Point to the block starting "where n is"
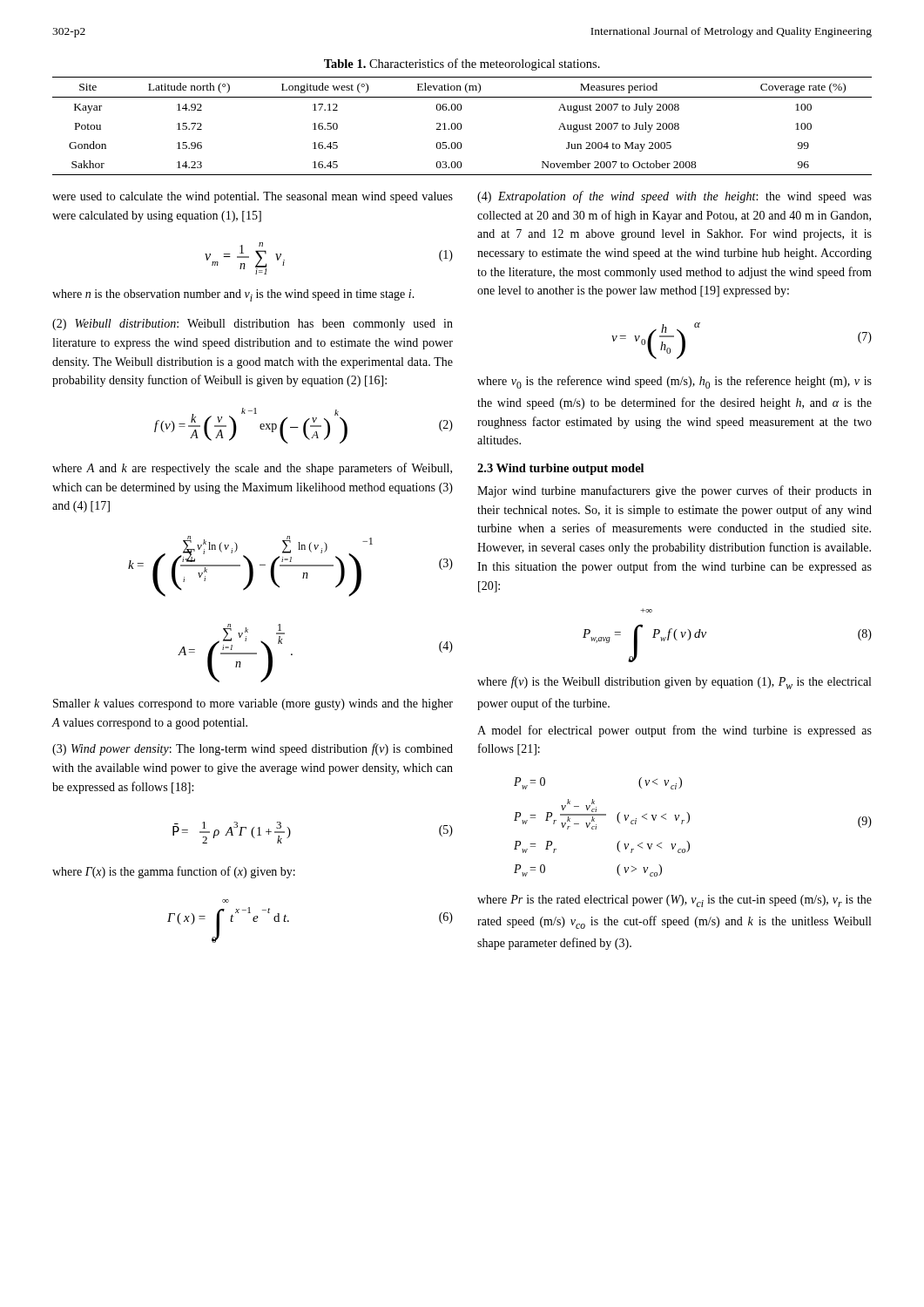 (233, 296)
